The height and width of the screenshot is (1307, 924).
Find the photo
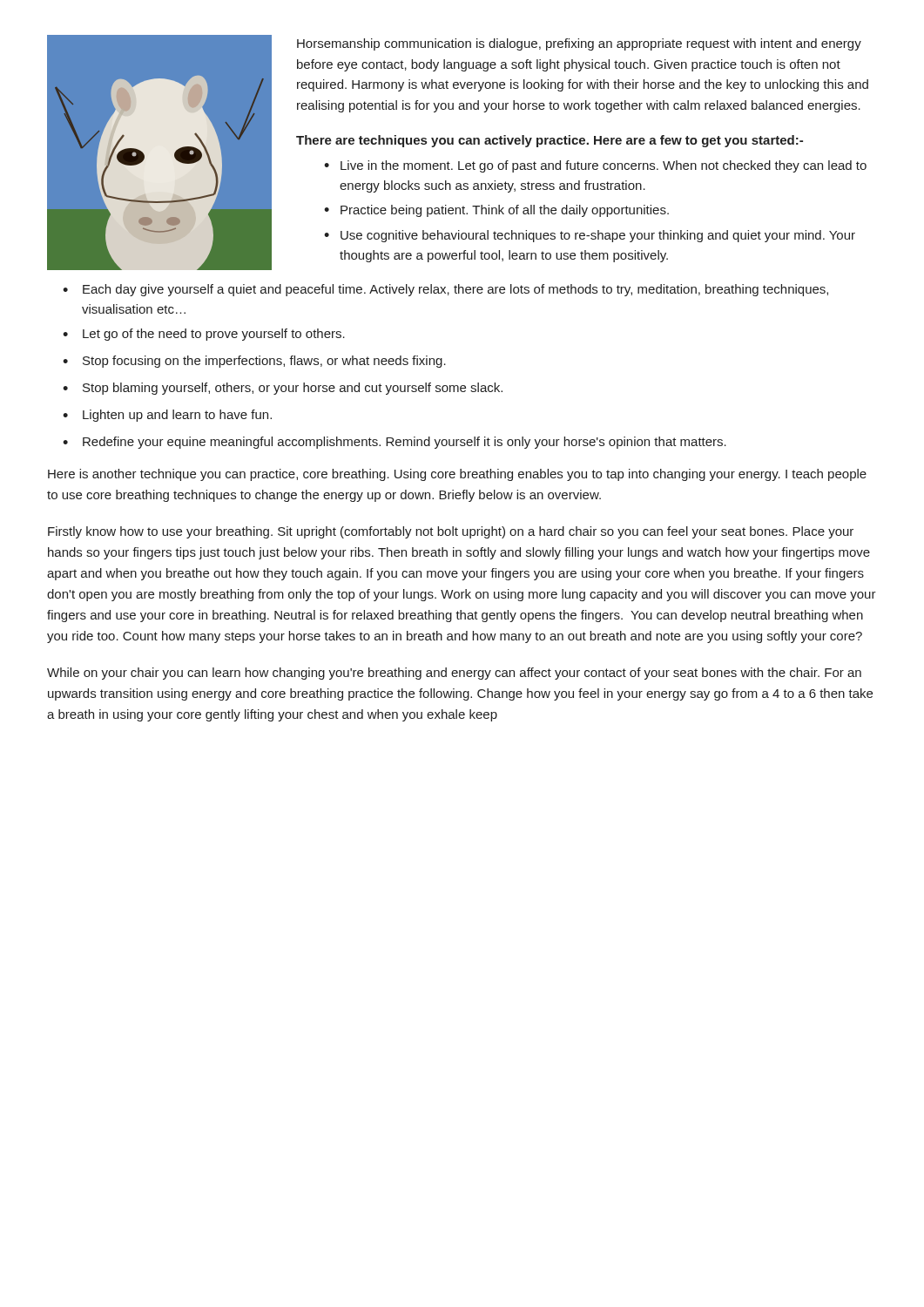pos(159,153)
